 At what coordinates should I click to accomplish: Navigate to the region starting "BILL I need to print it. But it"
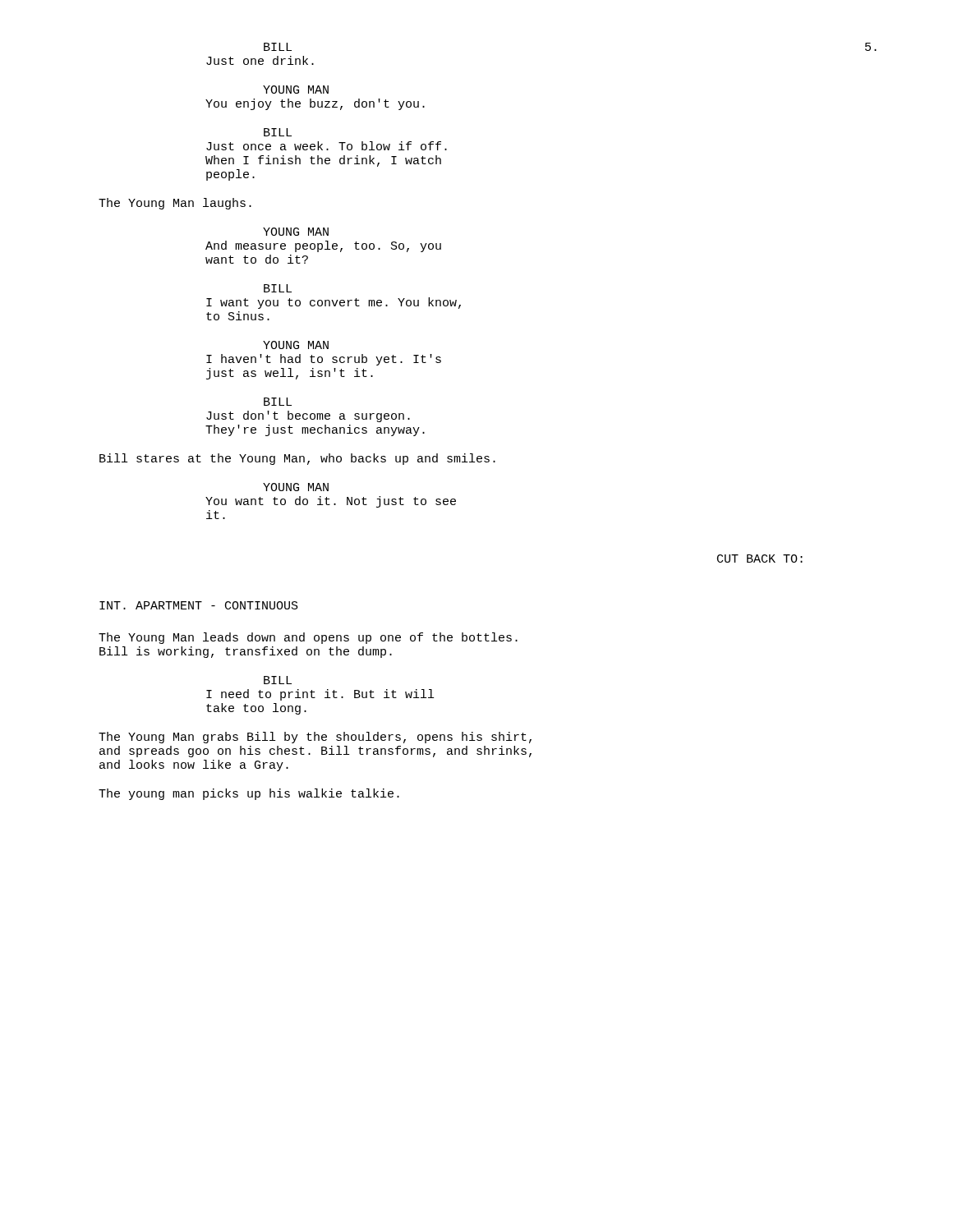278,680
